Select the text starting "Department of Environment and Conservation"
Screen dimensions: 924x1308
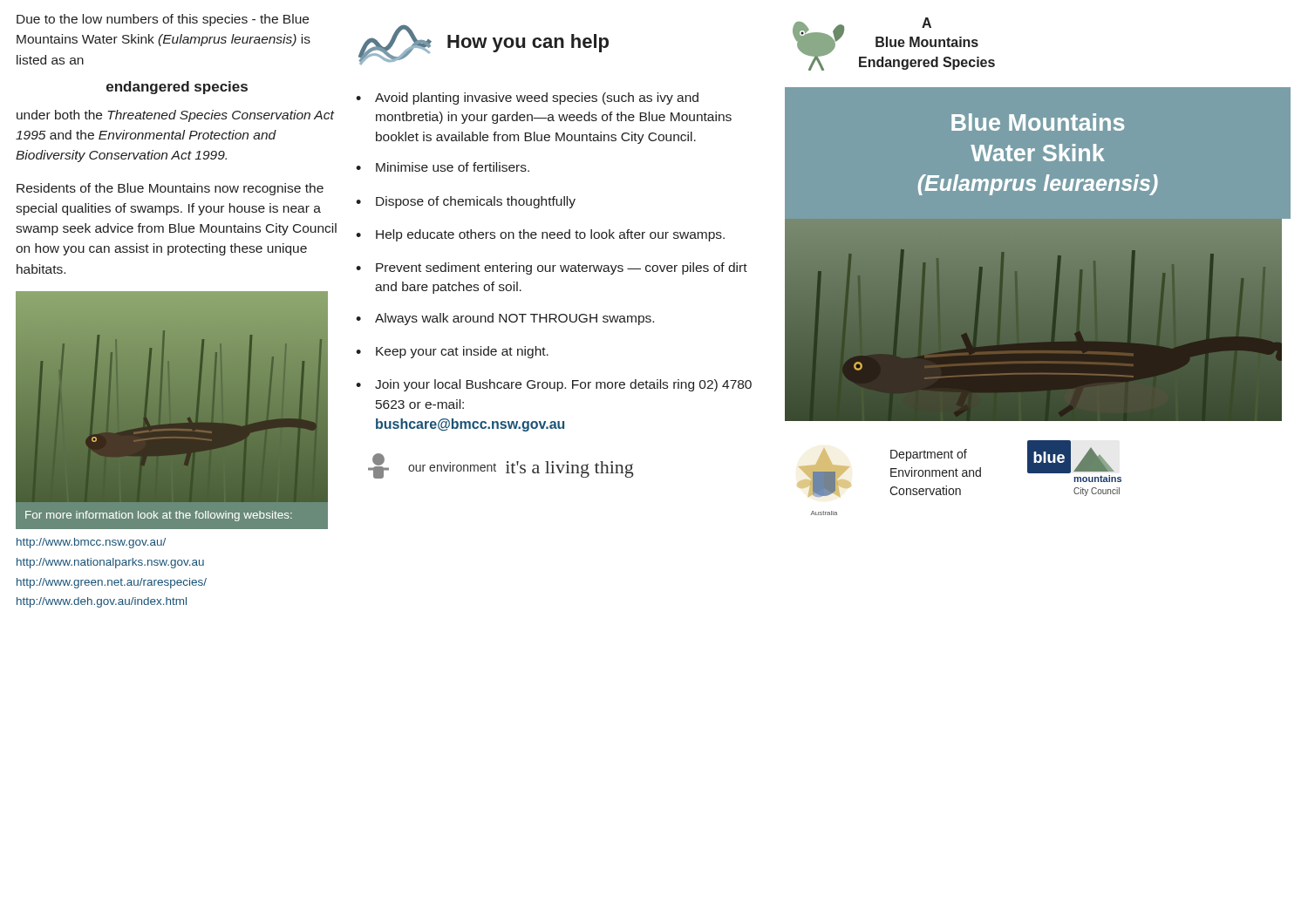click(x=936, y=472)
